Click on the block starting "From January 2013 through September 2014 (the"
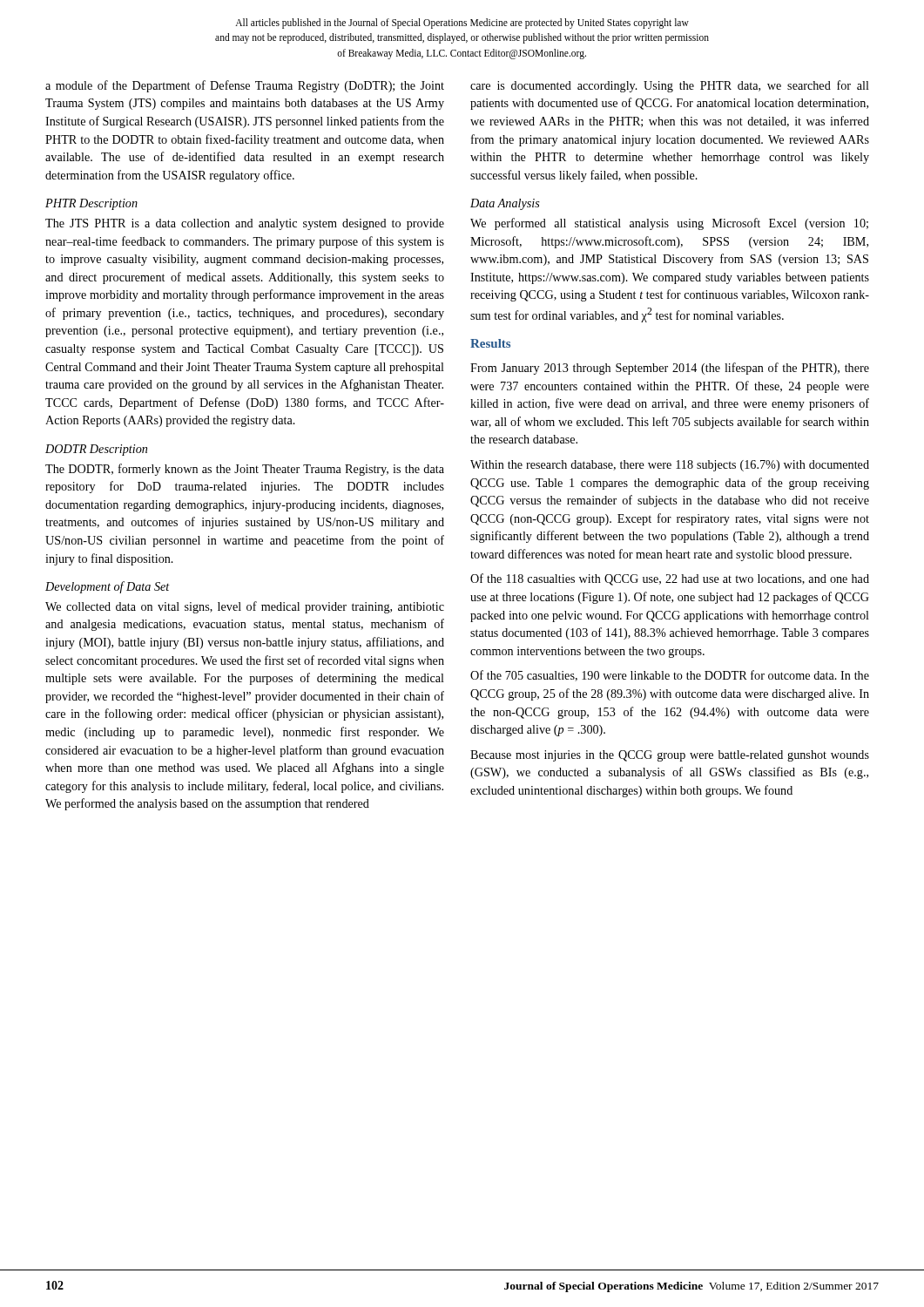The height and width of the screenshot is (1307, 924). coord(670,404)
